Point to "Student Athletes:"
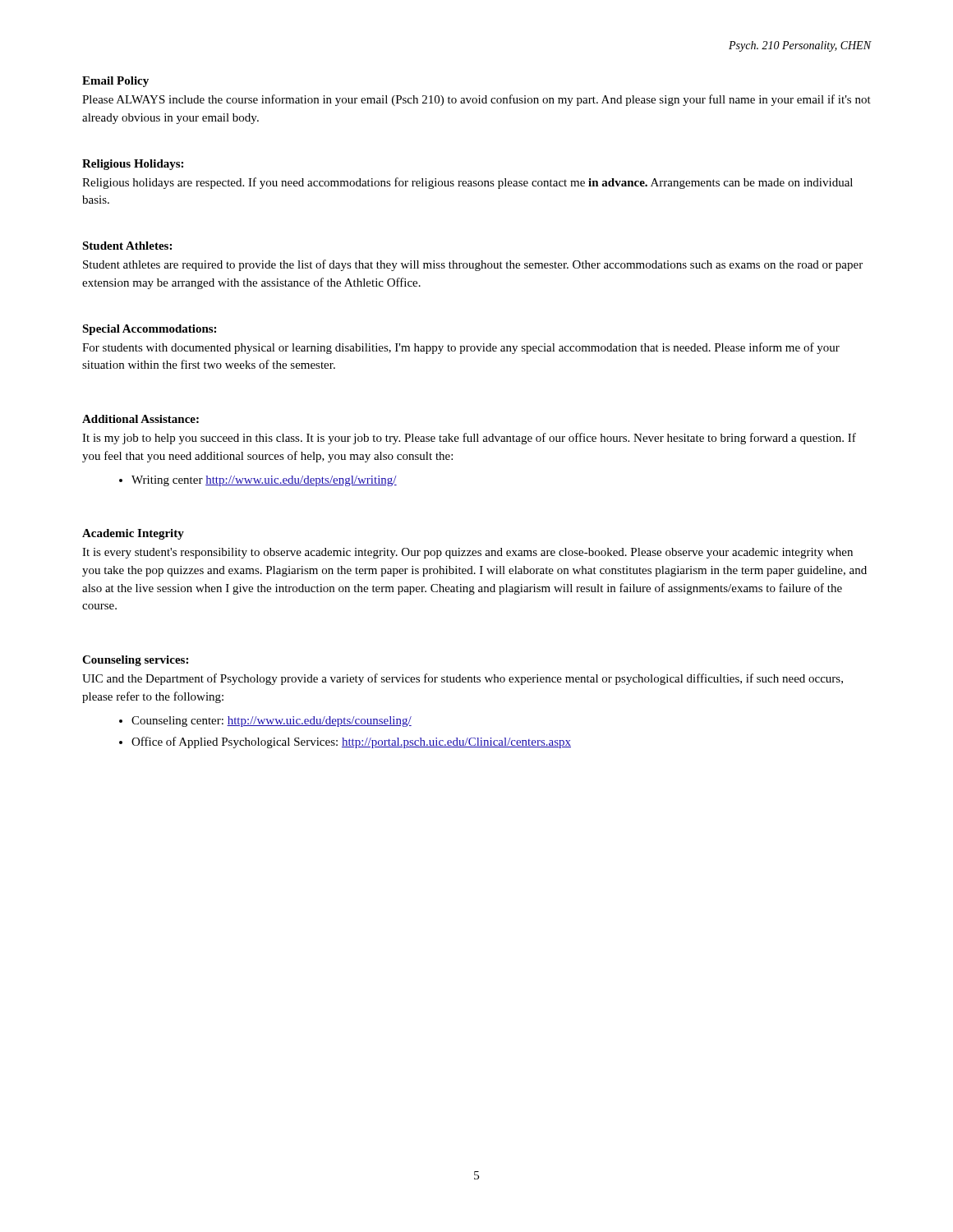The width and height of the screenshot is (953, 1232). point(128,246)
